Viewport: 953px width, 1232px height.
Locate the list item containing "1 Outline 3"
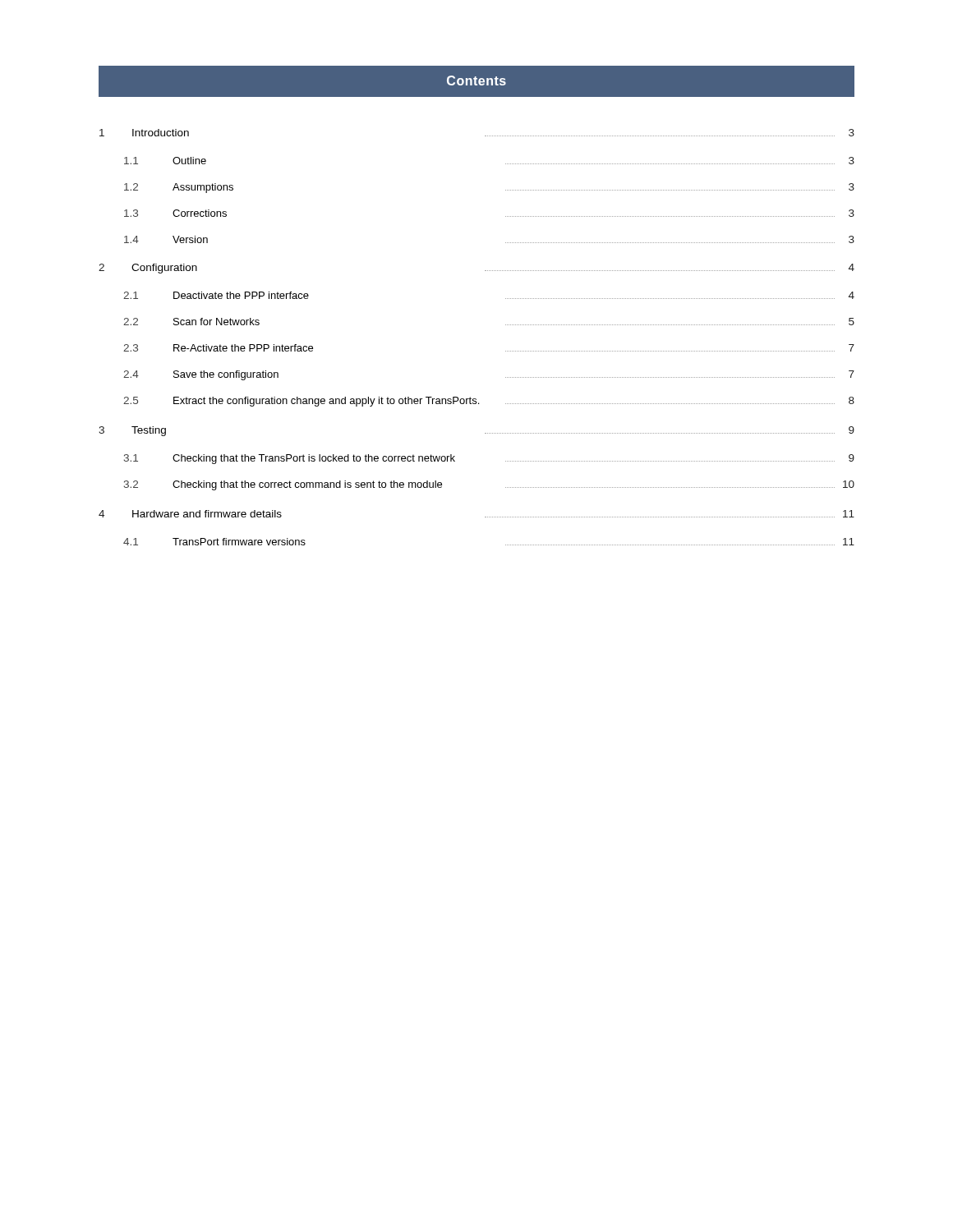pyautogui.click(x=126, y=161)
